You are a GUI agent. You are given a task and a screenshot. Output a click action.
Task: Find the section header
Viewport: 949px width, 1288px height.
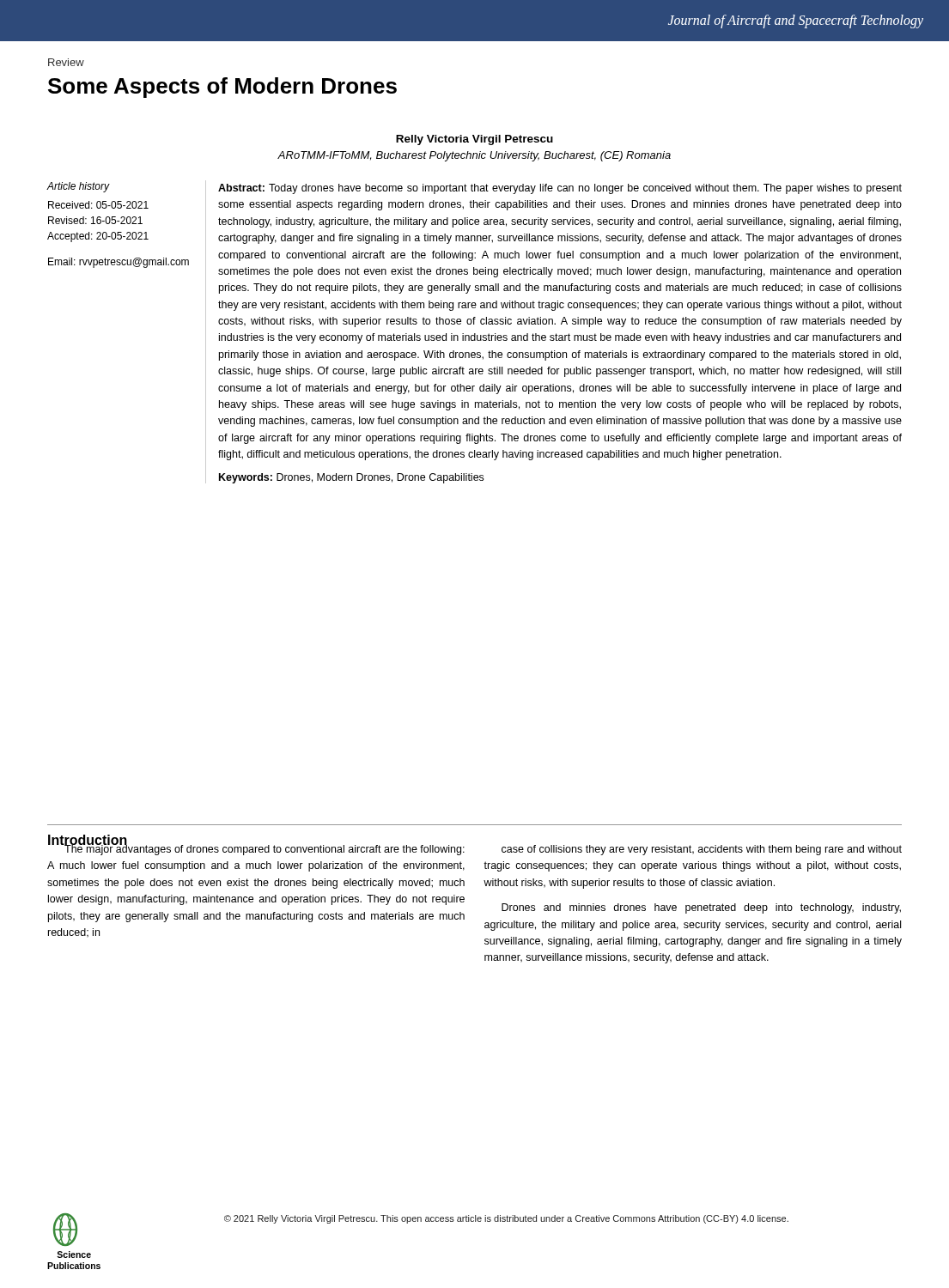87,840
